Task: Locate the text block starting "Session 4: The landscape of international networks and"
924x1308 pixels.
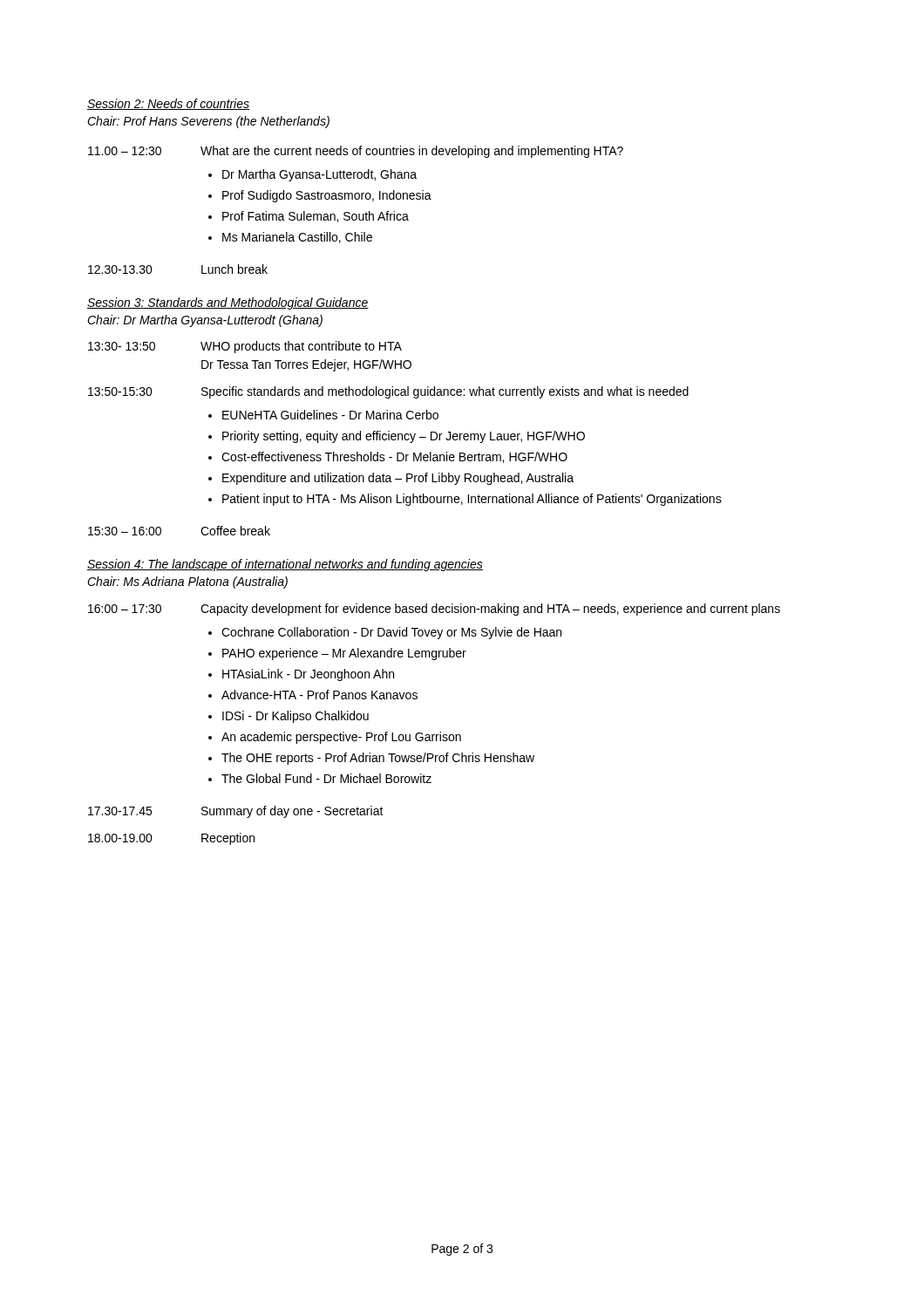Action: tap(285, 573)
